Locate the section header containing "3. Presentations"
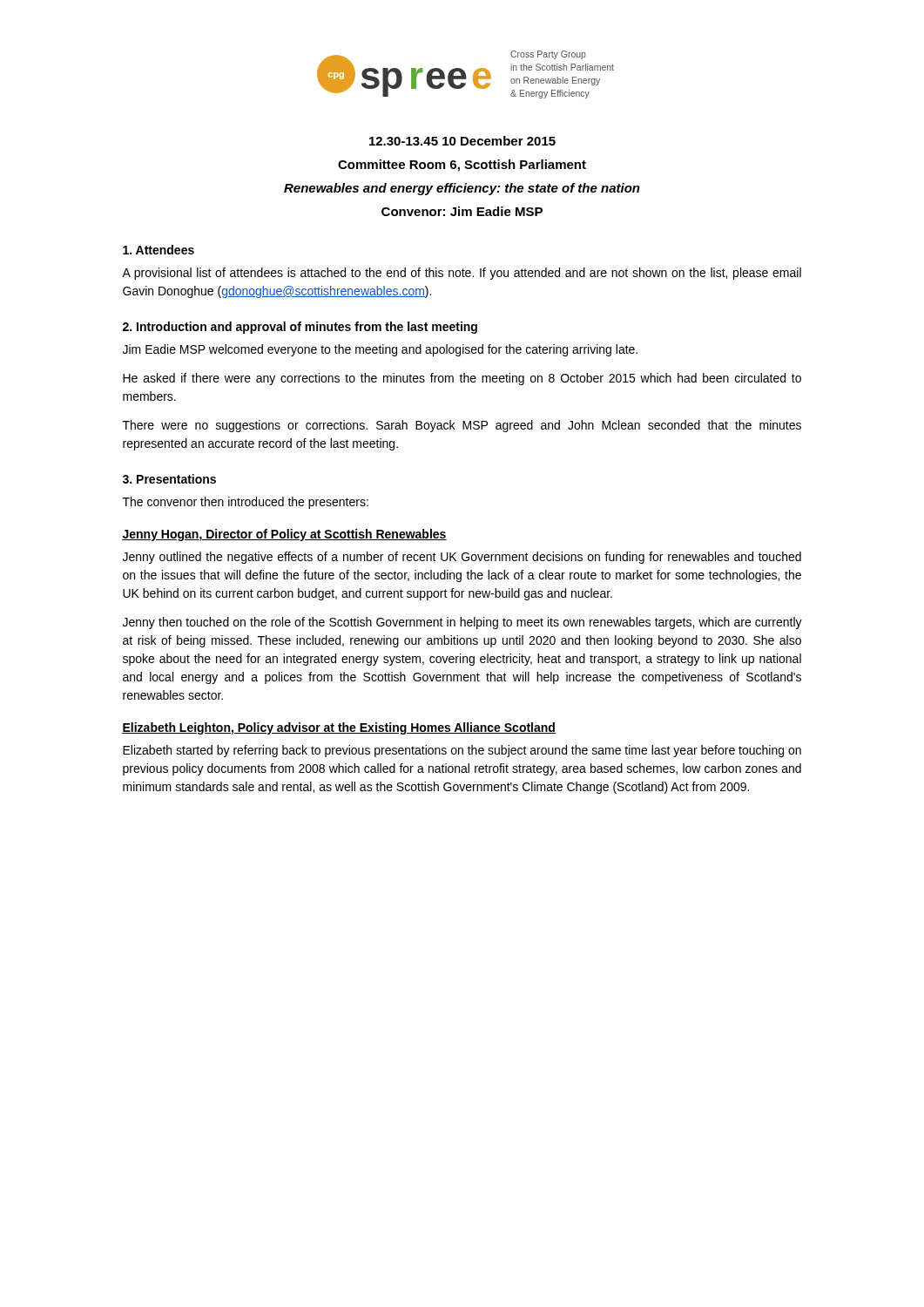 (x=169, y=479)
